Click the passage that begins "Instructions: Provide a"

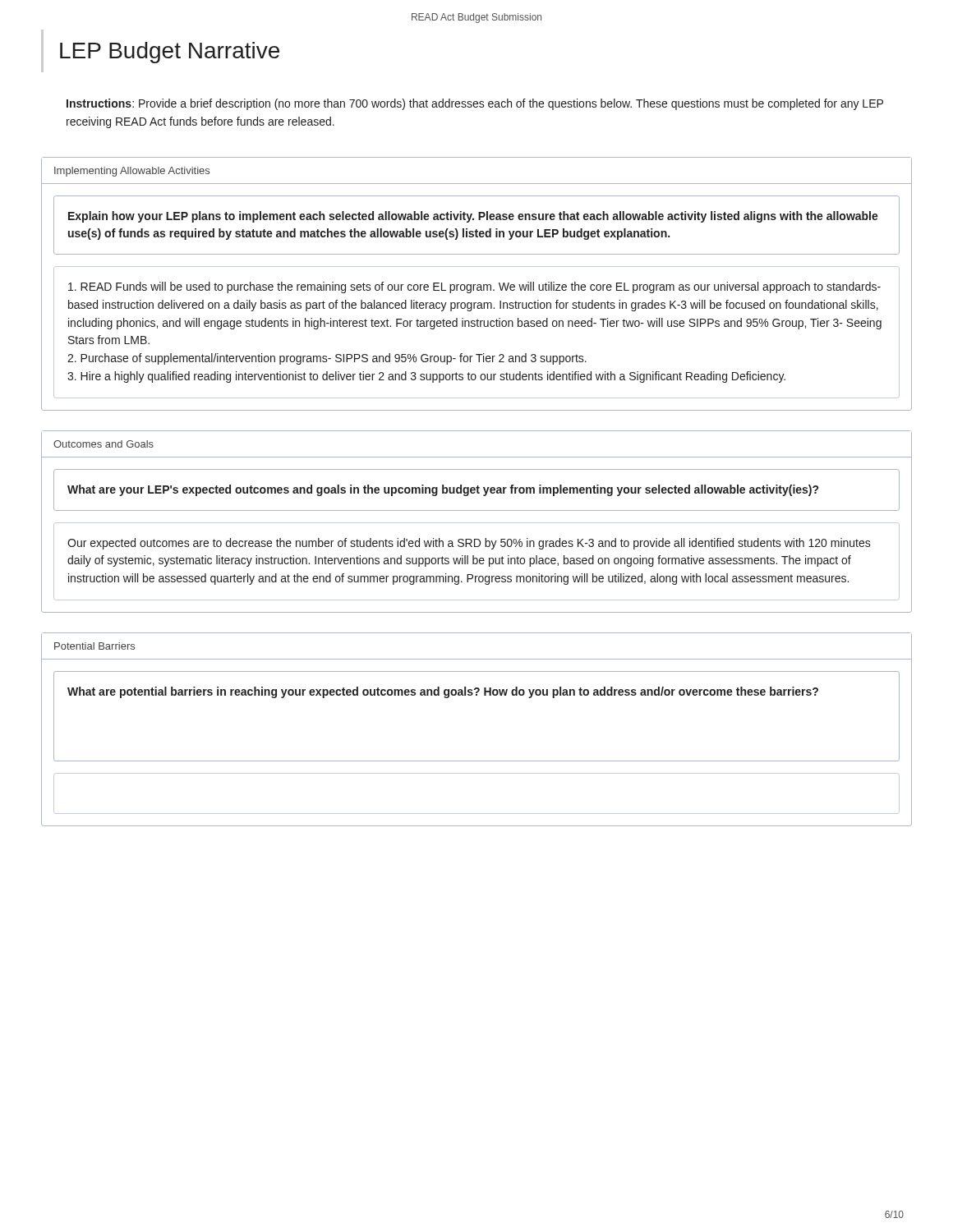click(x=475, y=112)
